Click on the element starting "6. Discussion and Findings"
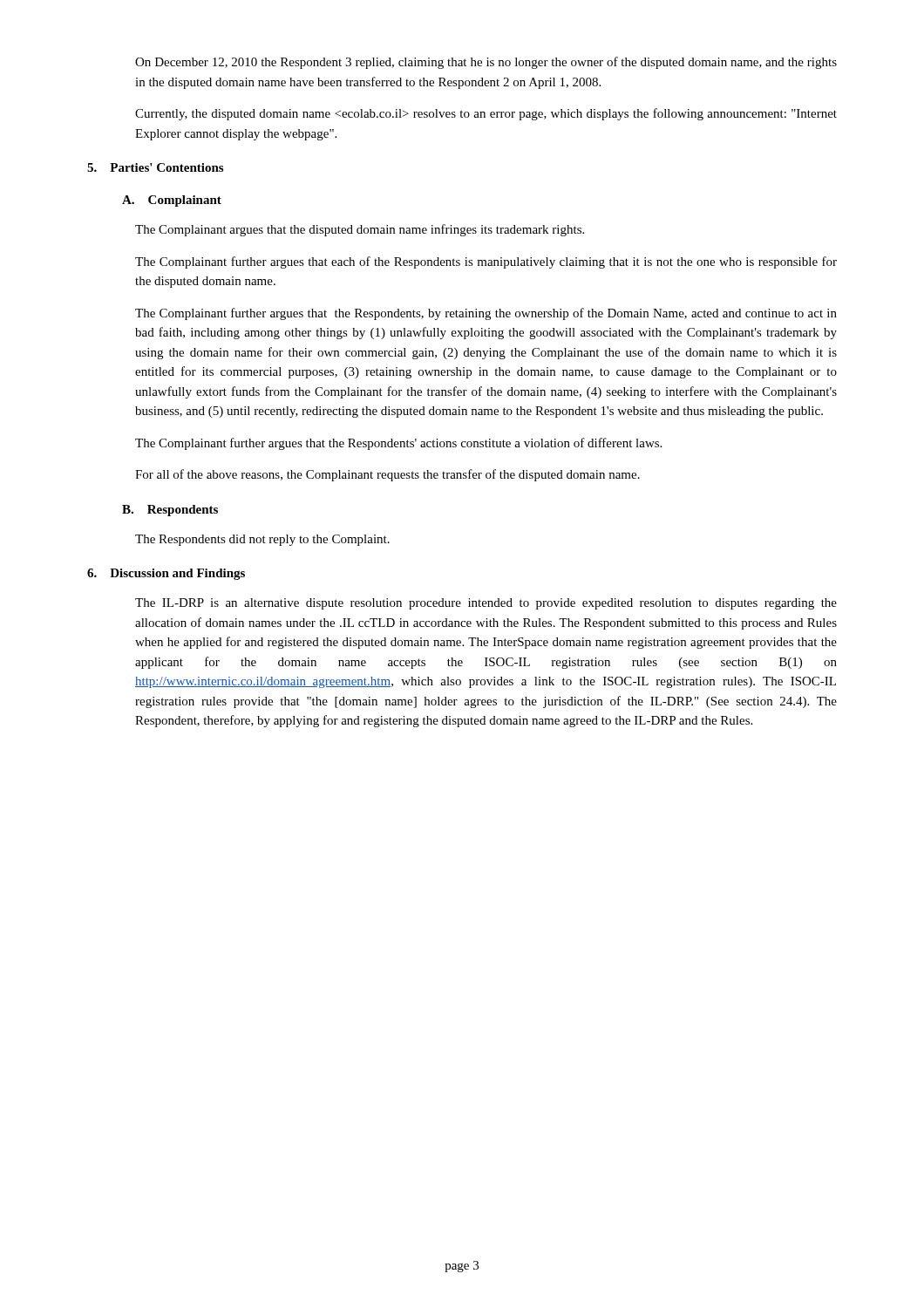 [166, 573]
